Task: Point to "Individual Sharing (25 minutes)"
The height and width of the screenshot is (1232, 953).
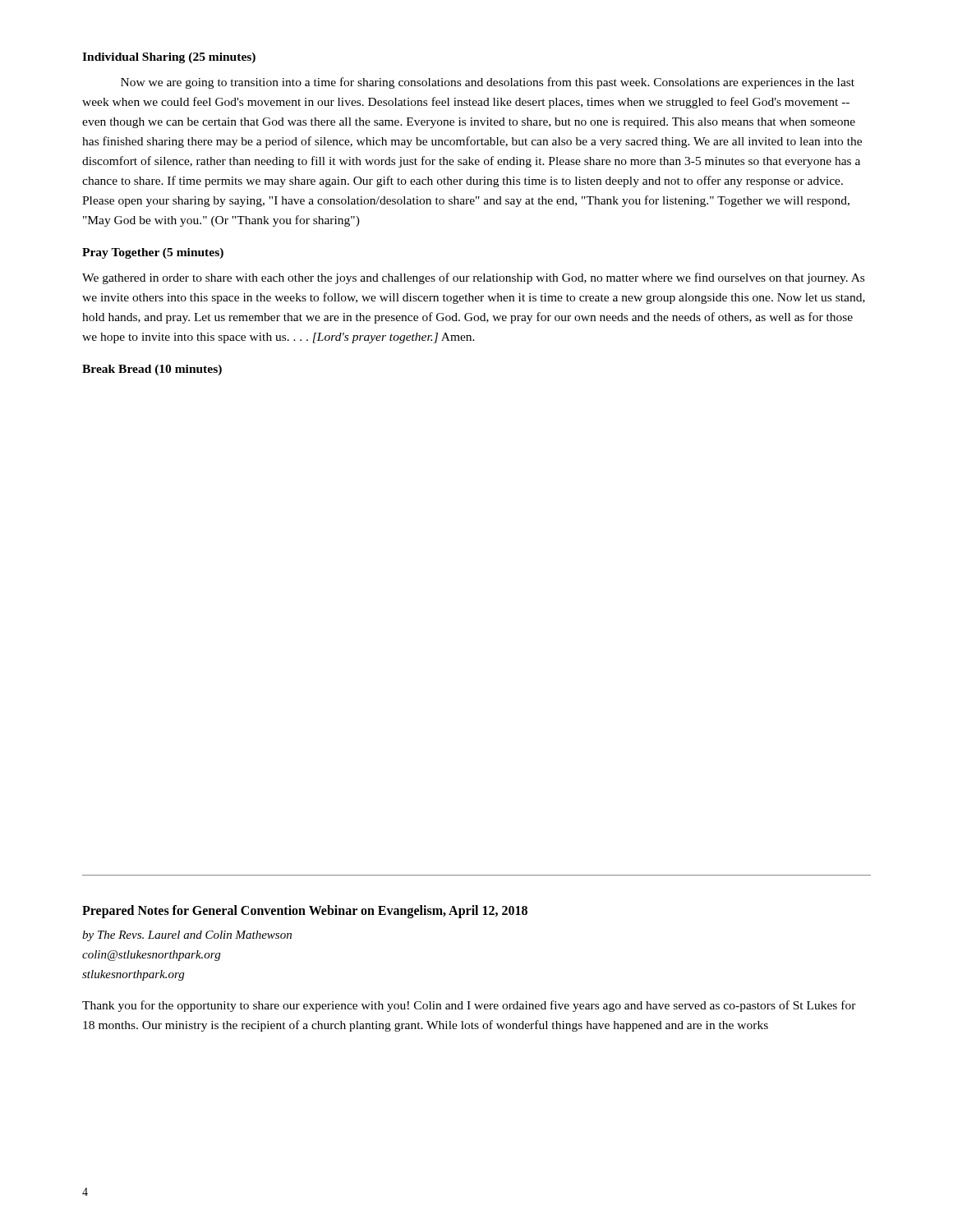Action: tap(169, 56)
